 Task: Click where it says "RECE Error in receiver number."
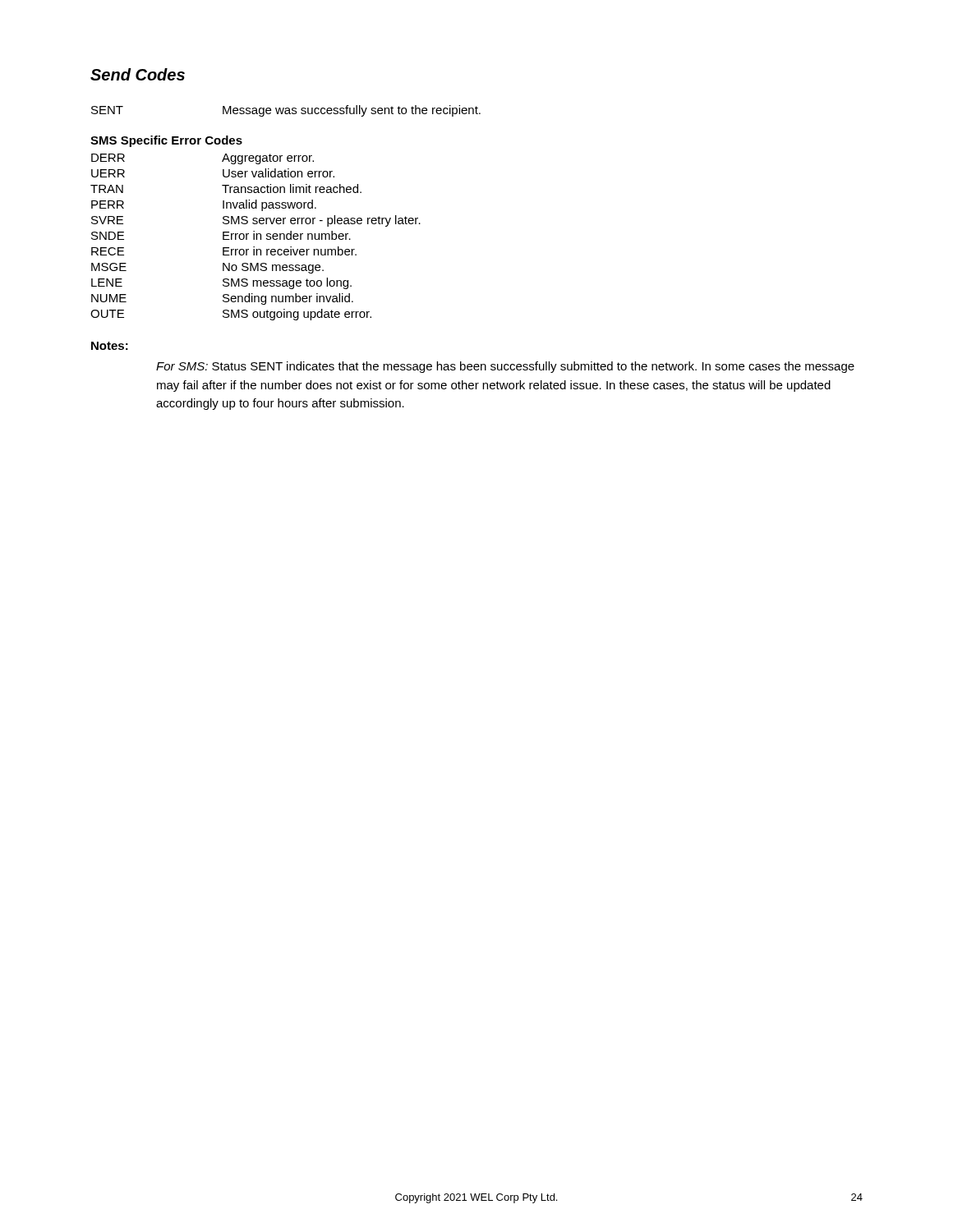point(224,251)
